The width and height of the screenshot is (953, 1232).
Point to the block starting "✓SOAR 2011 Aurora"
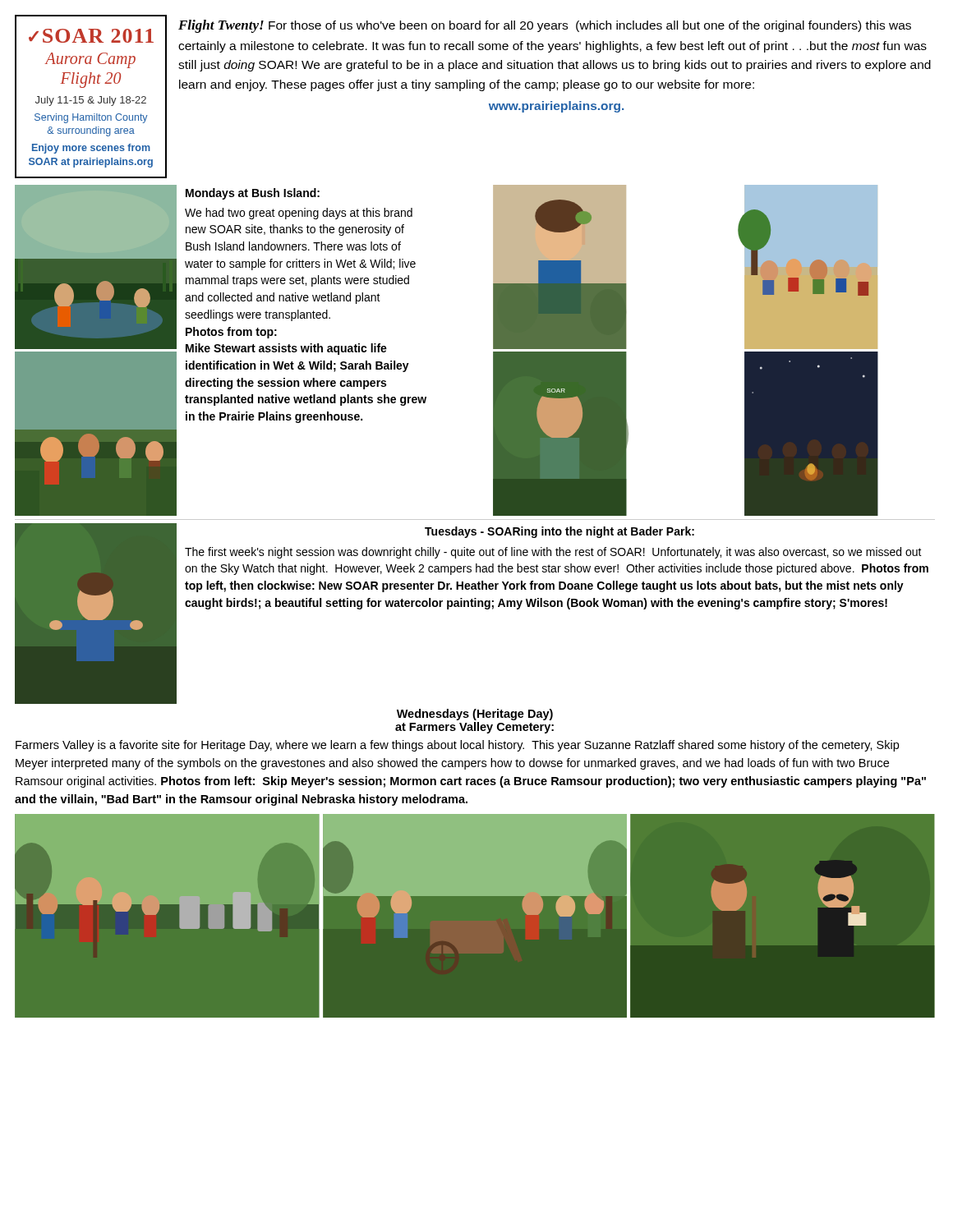pos(91,96)
